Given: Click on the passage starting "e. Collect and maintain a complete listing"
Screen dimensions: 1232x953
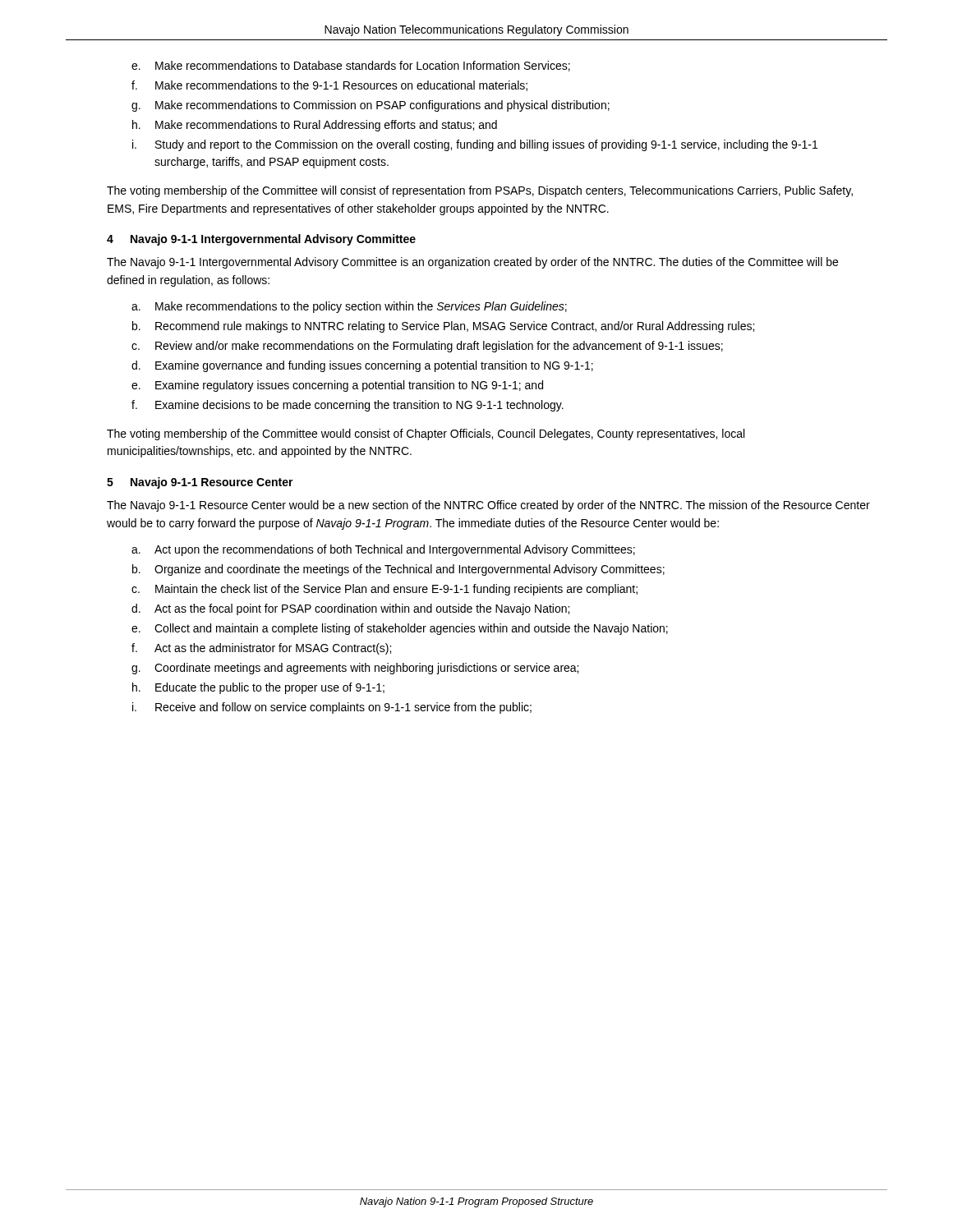Looking at the screenshot, I should [x=501, y=628].
